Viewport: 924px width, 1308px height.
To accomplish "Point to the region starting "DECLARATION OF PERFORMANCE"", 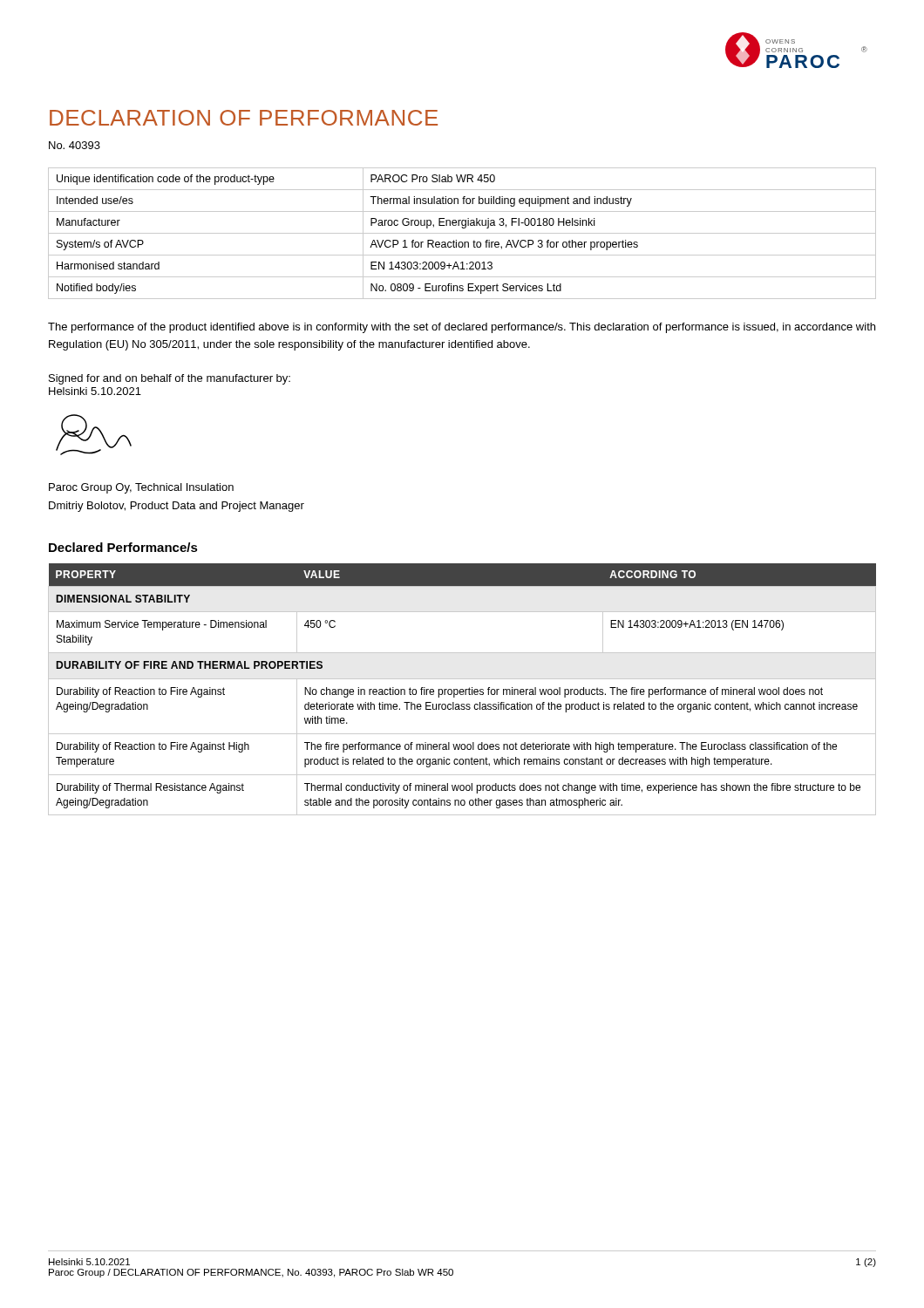I will pos(244,118).
